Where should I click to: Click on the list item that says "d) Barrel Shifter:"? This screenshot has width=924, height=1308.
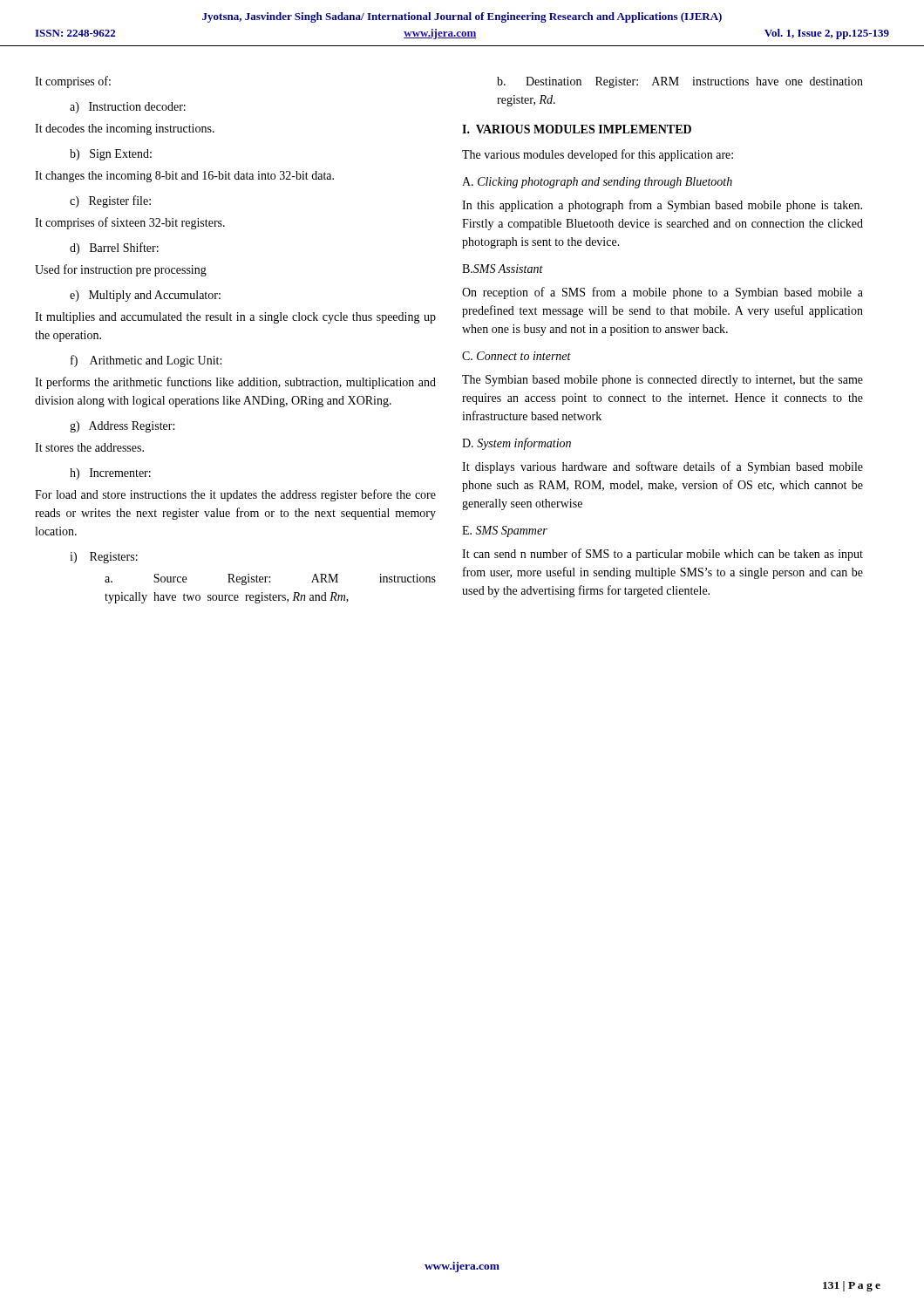(x=114, y=248)
